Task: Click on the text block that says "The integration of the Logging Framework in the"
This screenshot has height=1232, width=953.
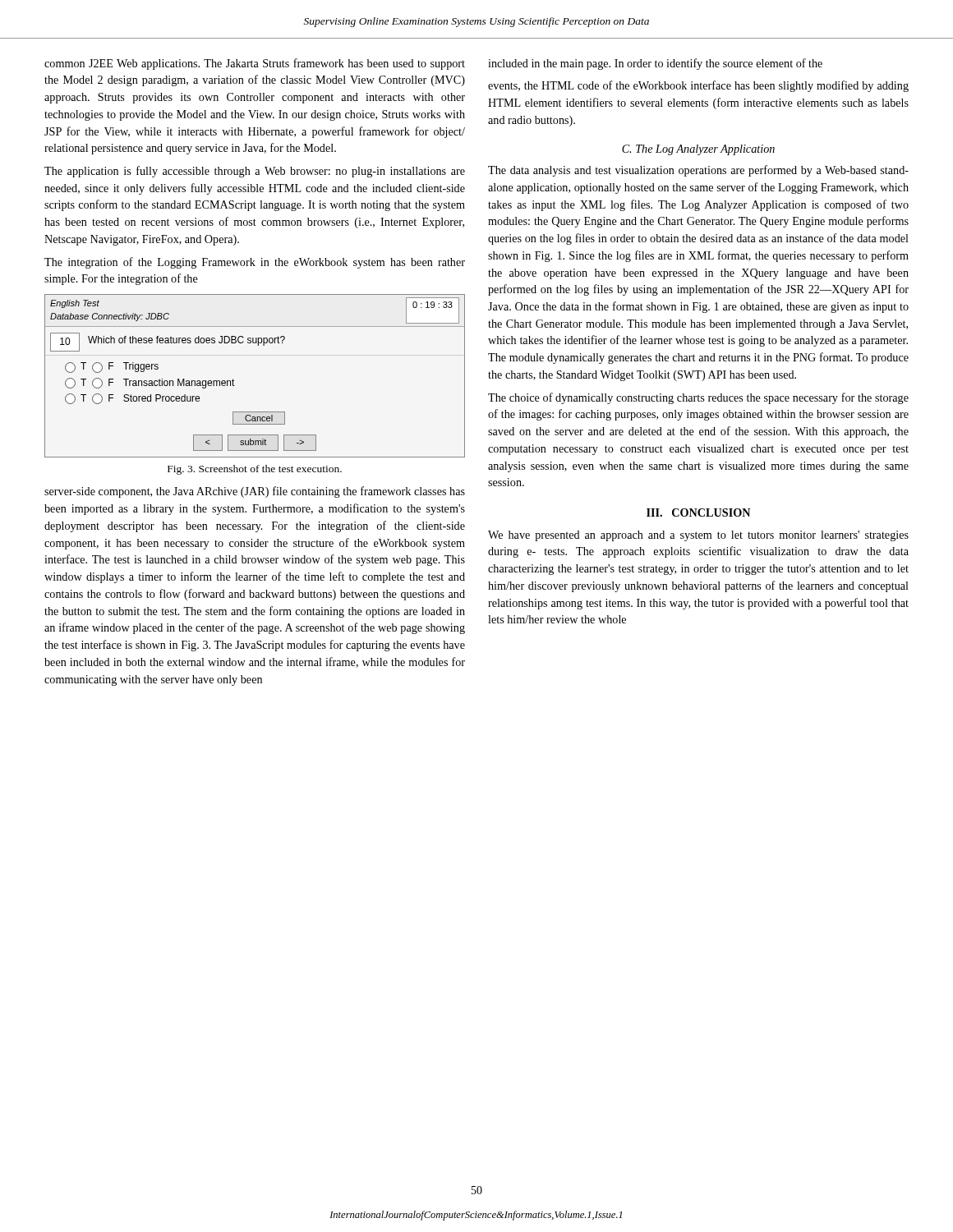Action: coord(255,271)
